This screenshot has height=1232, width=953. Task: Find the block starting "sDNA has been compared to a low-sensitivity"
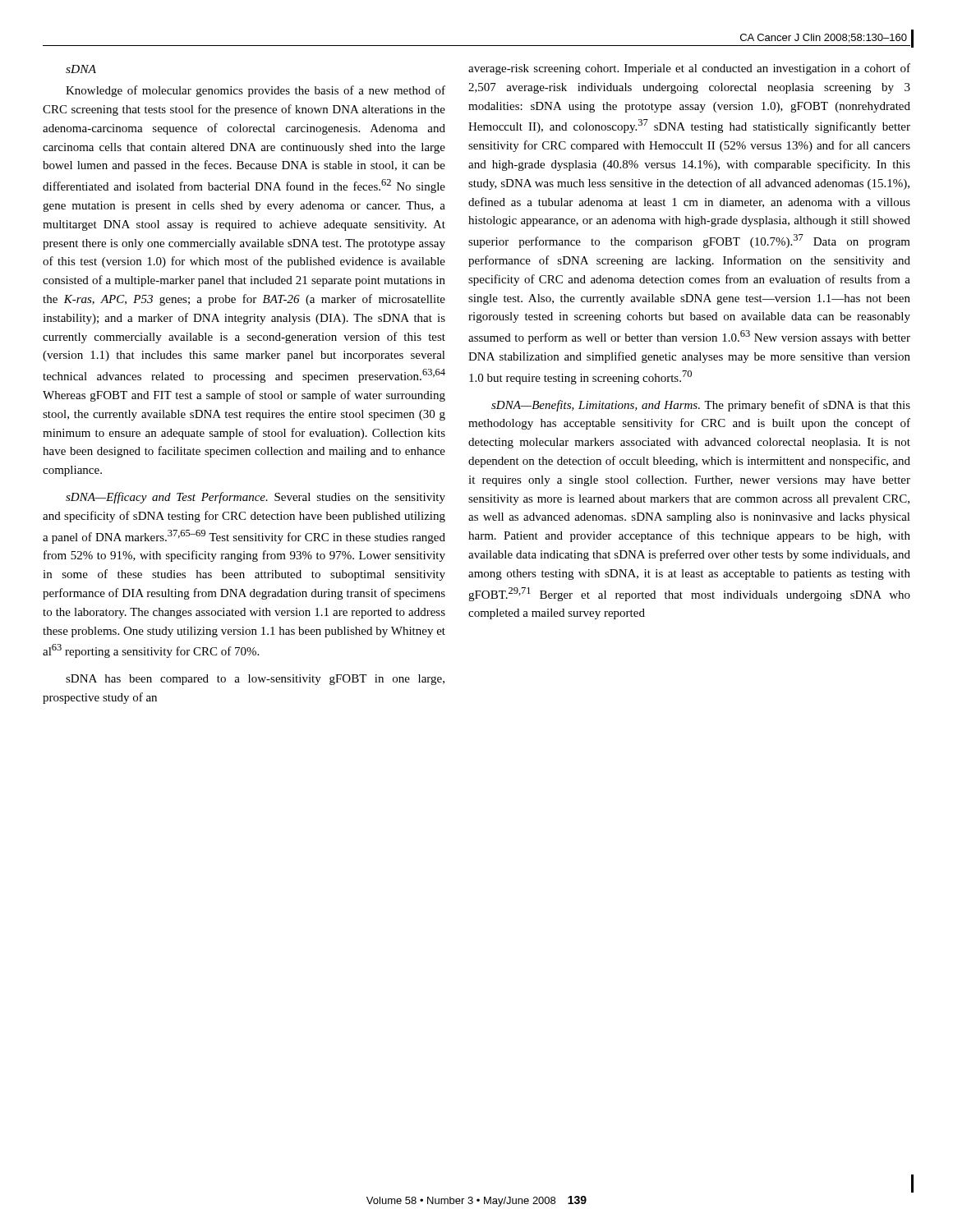pyautogui.click(x=244, y=688)
